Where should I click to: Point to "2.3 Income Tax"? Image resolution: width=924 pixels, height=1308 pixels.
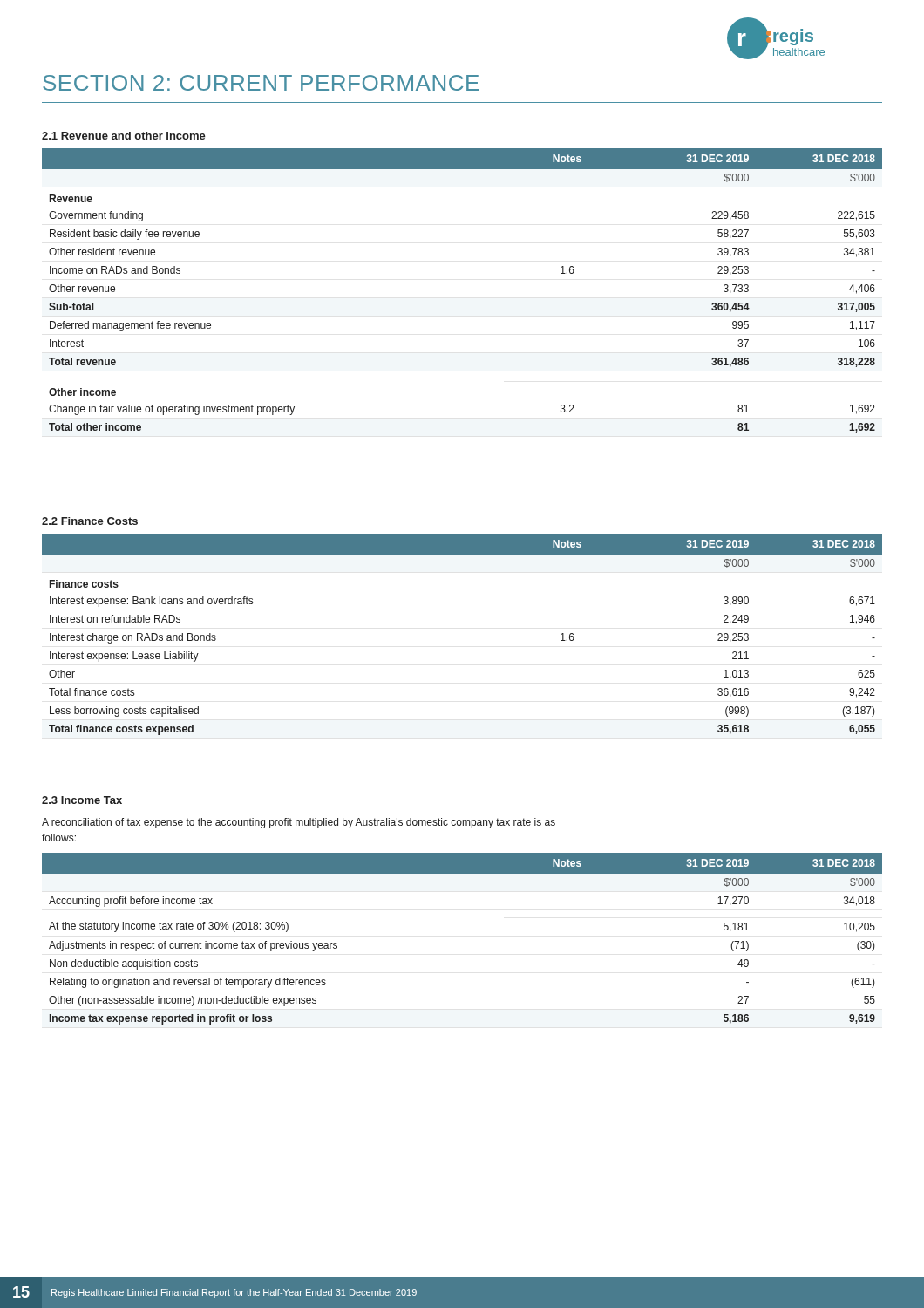[82, 800]
